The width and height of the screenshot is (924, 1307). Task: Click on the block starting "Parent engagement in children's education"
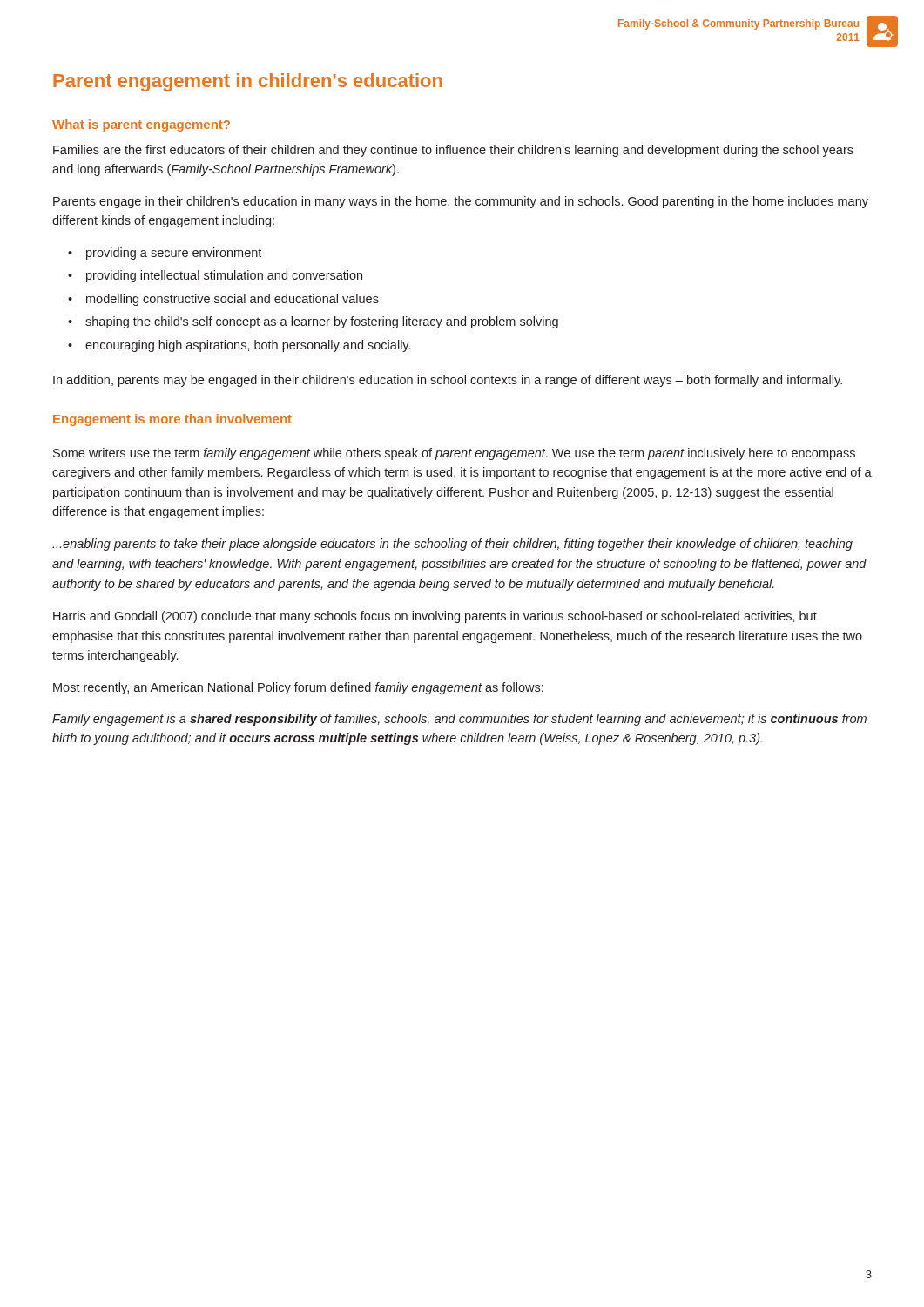coord(248,81)
